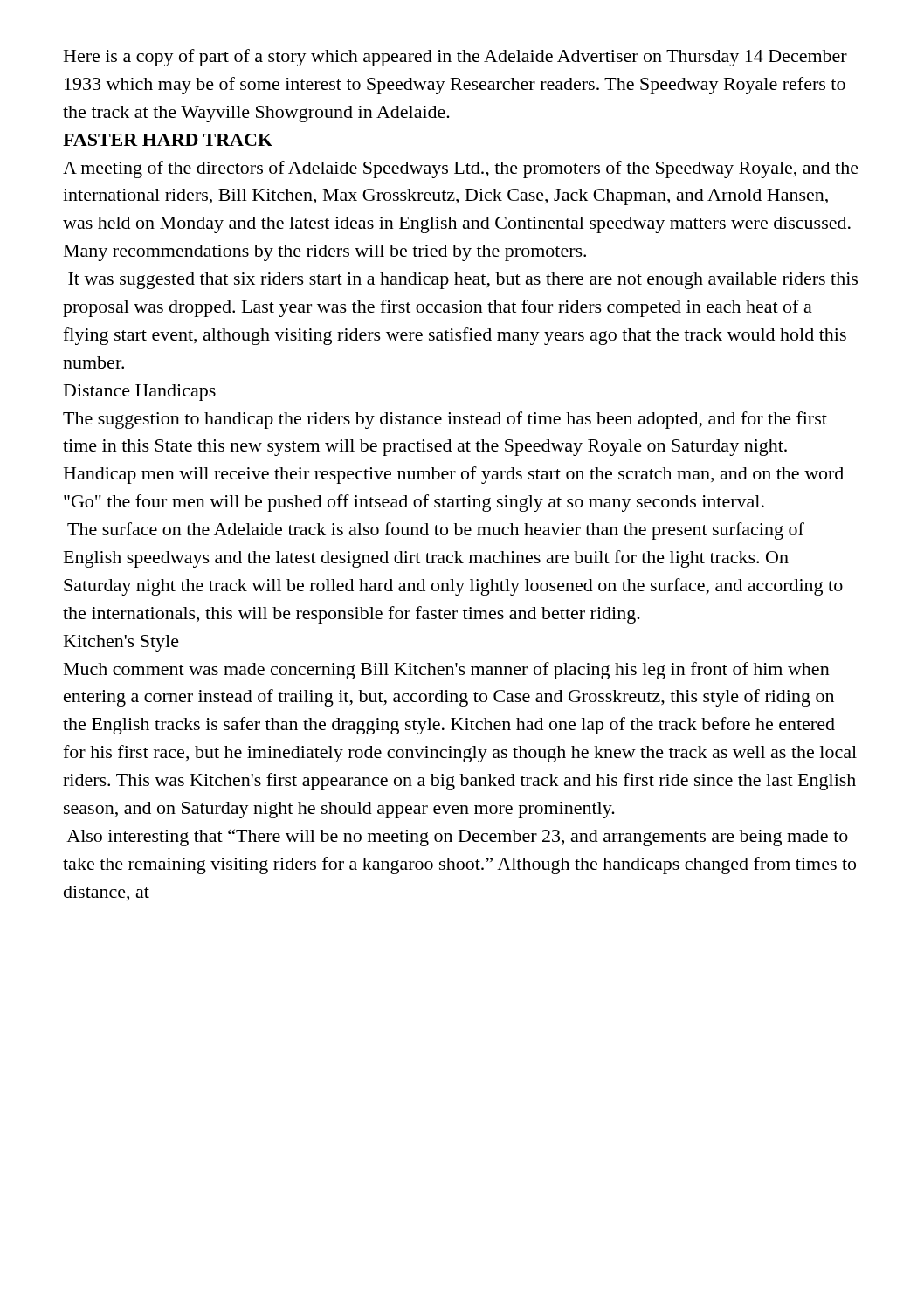Image resolution: width=924 pixels, height=1310 pixels.
Task: Navigate to the block starting "Kitchen's Style"
Action: 121,640
